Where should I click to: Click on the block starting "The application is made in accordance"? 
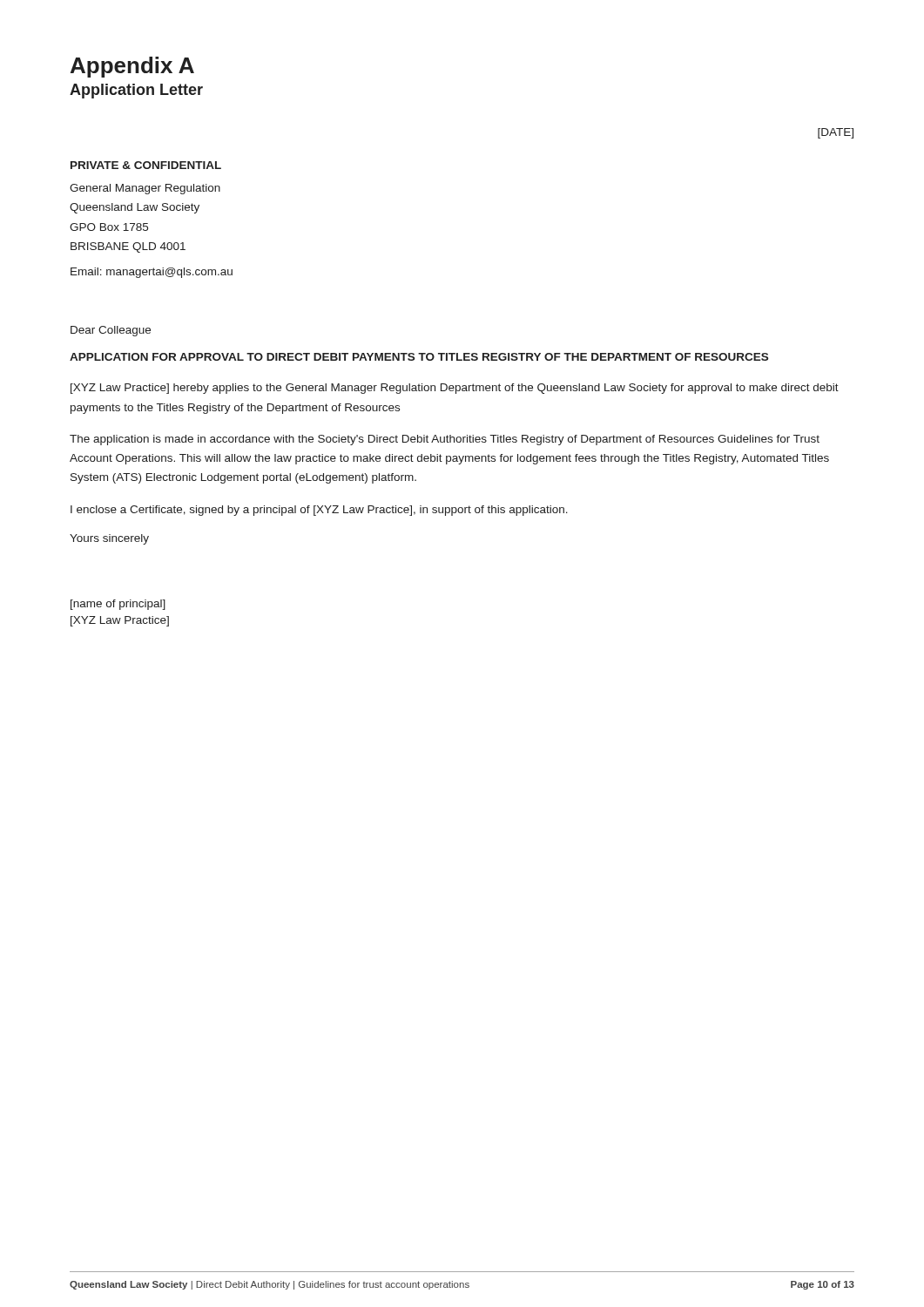coord(449,458)
